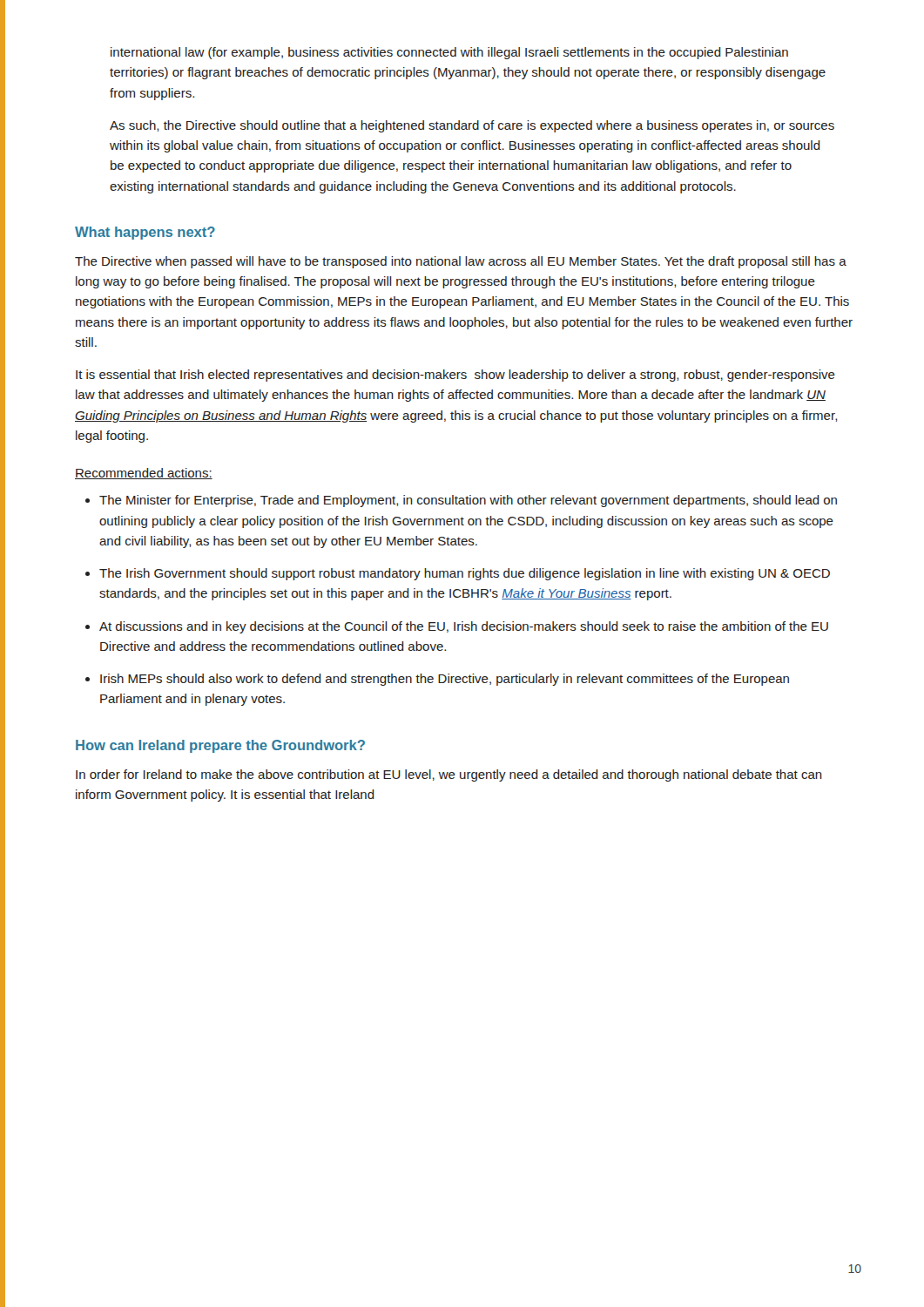
Task: Point to the passage starting "Irish MEPs should also"
Action: point(445,688)
